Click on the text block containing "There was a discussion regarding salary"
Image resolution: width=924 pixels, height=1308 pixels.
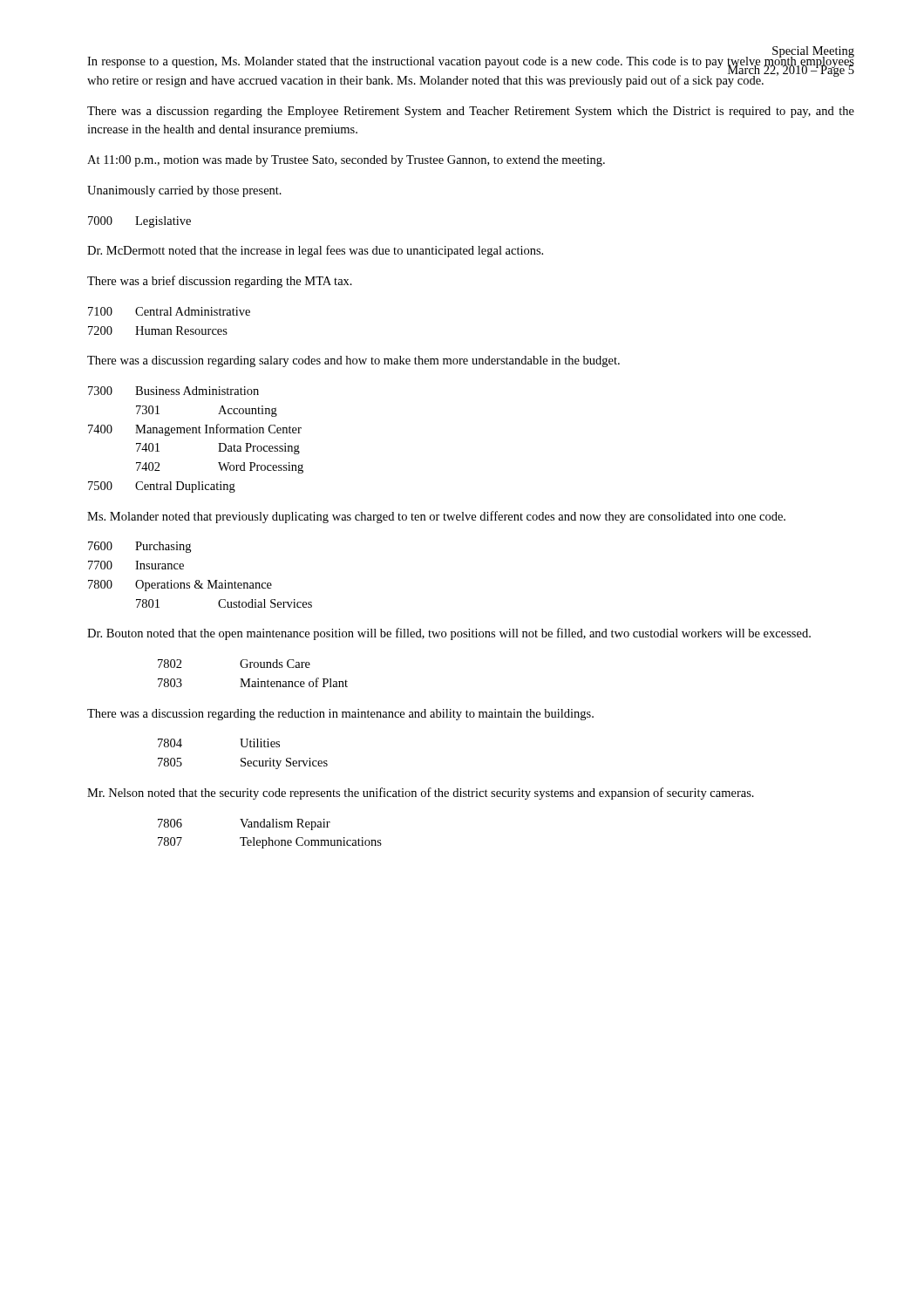tap(471, 361)
